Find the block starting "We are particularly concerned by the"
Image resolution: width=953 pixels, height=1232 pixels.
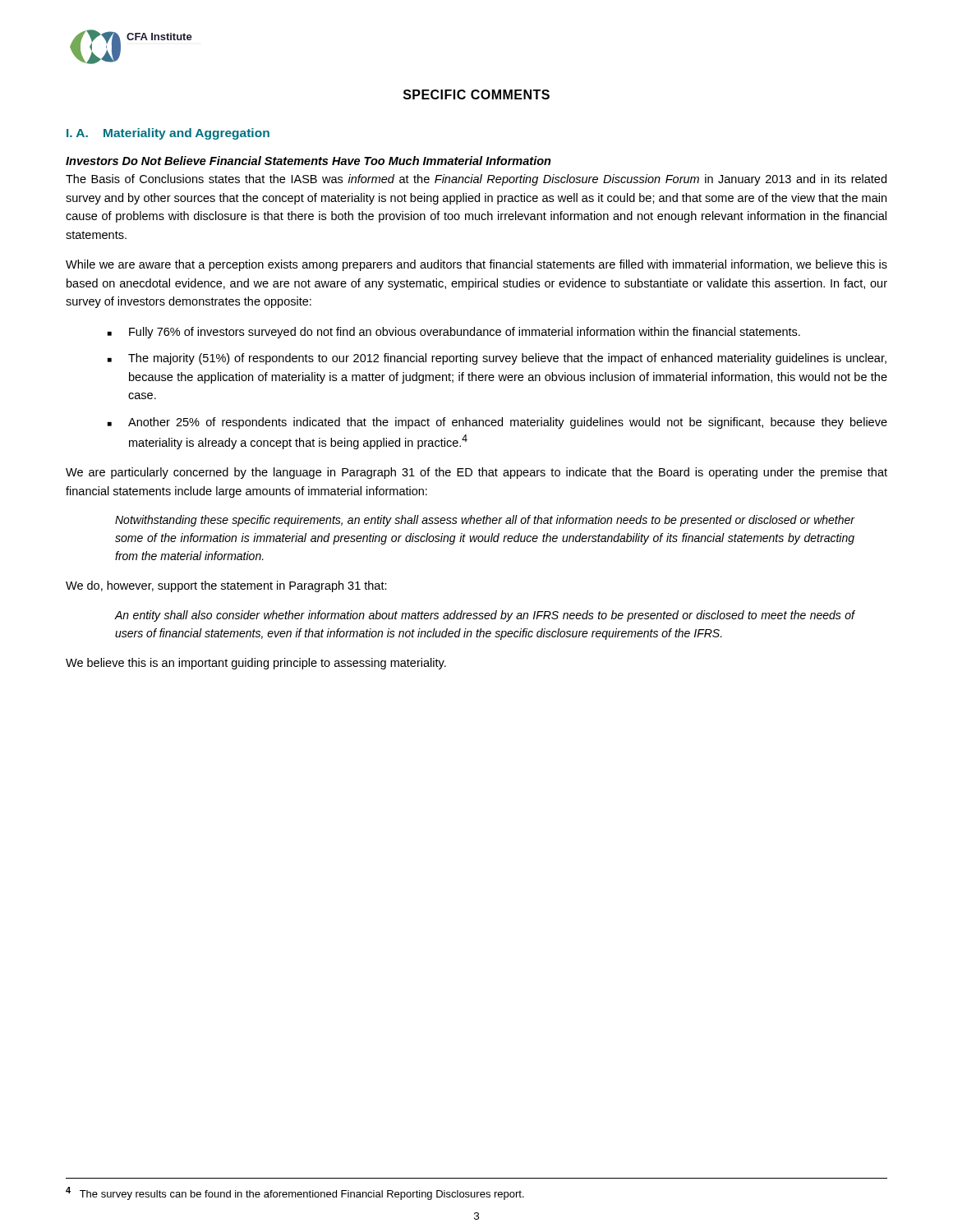[476, 482]
